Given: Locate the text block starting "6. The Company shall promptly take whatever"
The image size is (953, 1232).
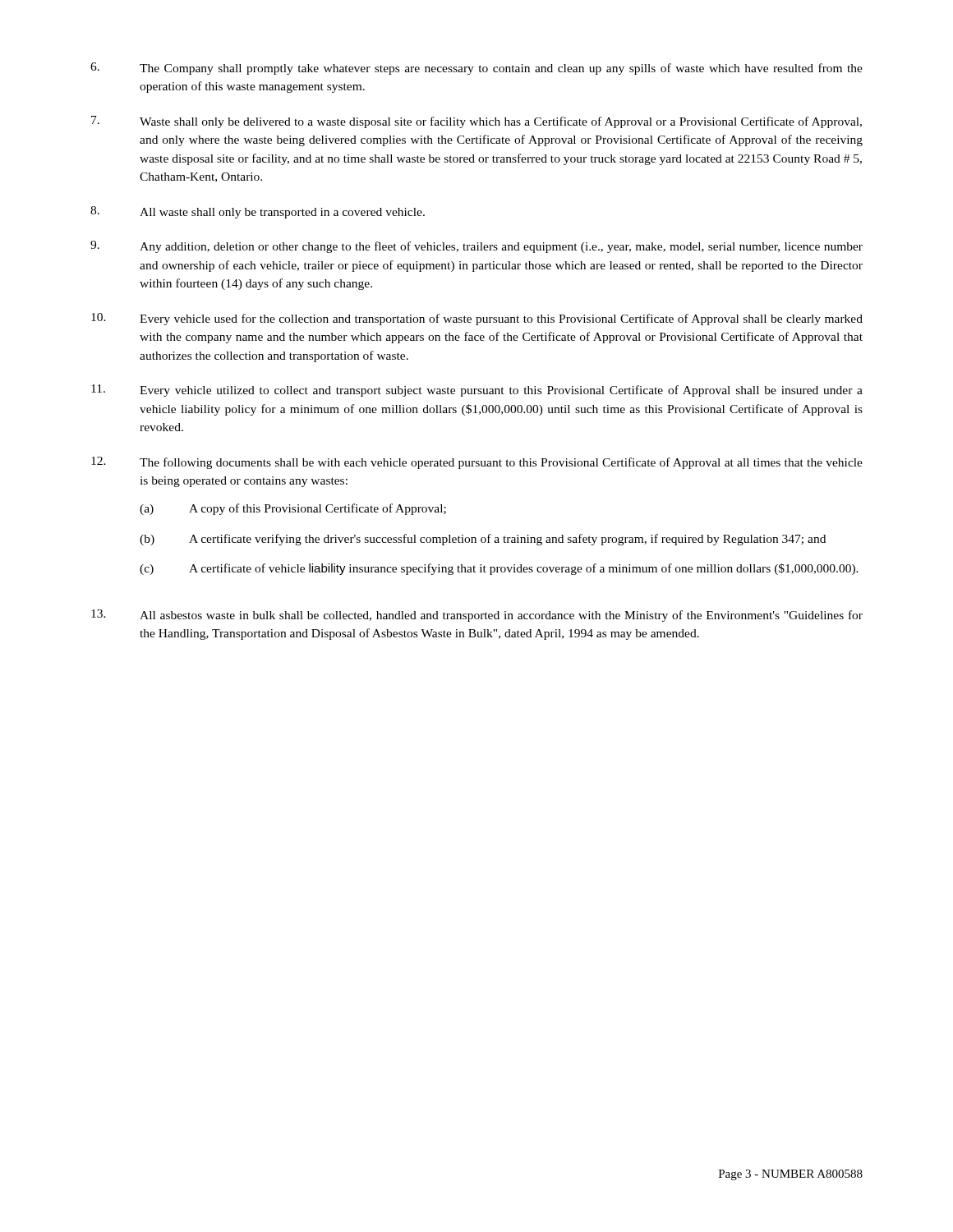Looking at the screenshot, I should [476, 78].
